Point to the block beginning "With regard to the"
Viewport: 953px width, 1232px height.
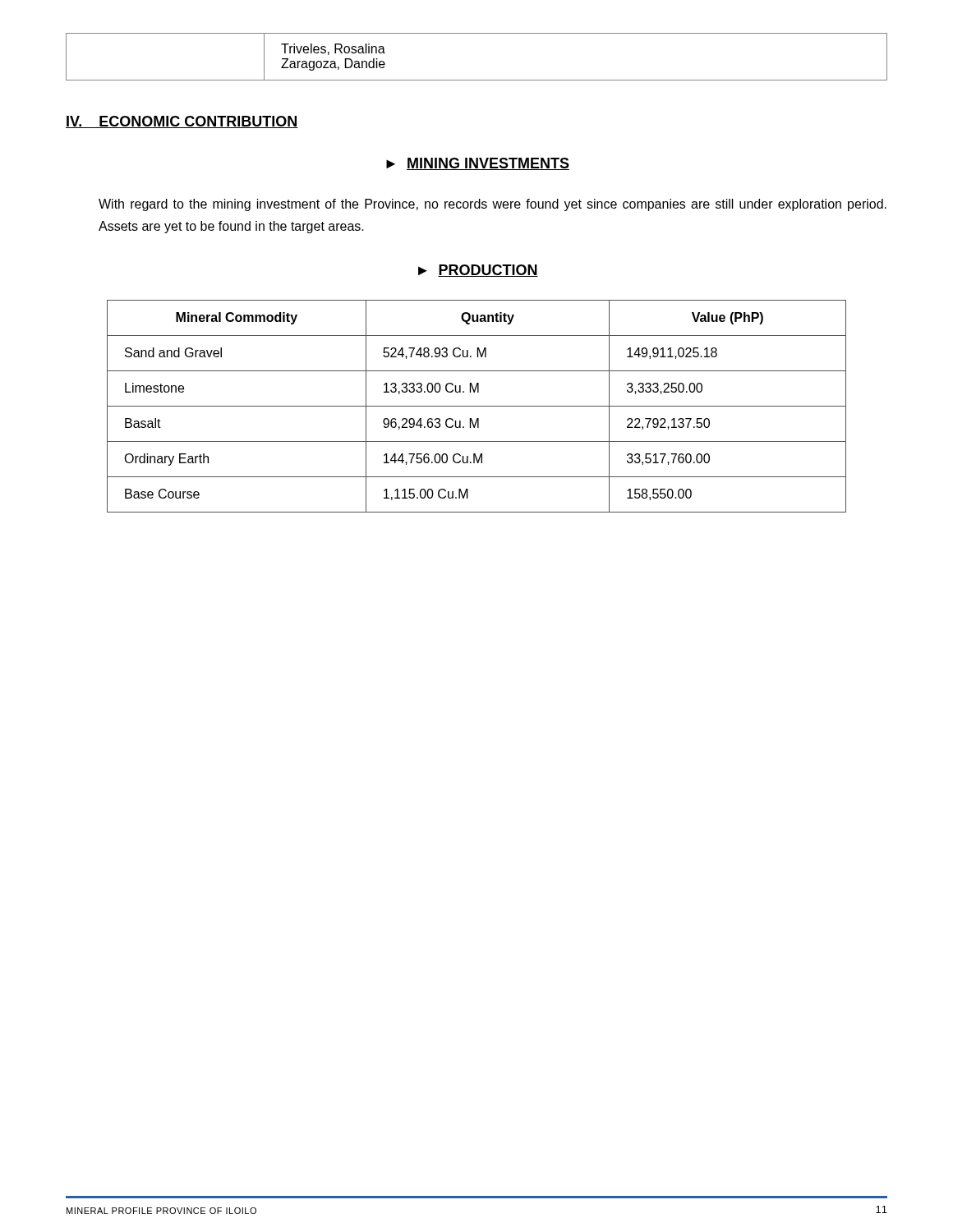click(x=493, y=215)
